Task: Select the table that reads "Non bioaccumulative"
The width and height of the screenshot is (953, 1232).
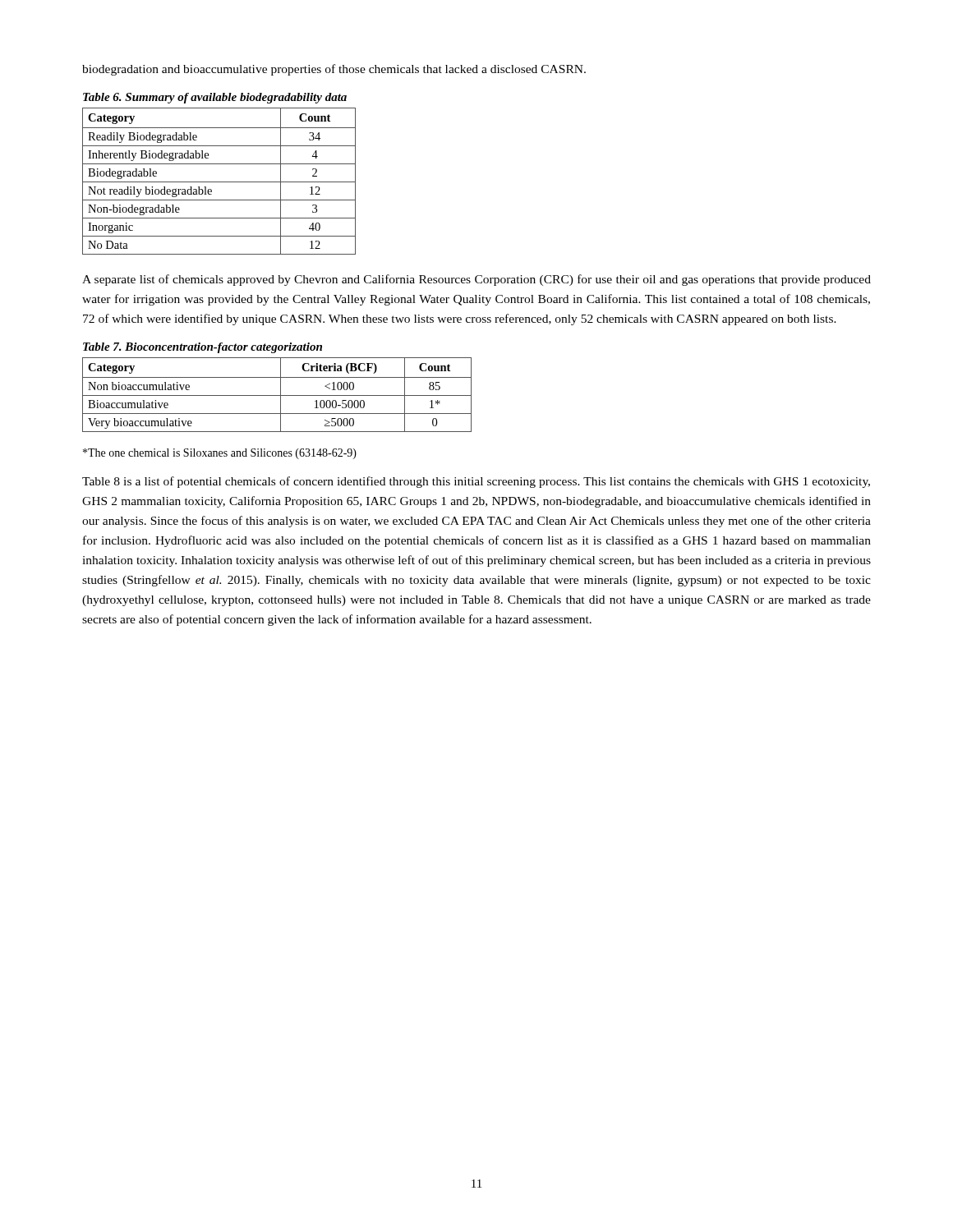Action: pyautogui.click(x=476, y=395)
